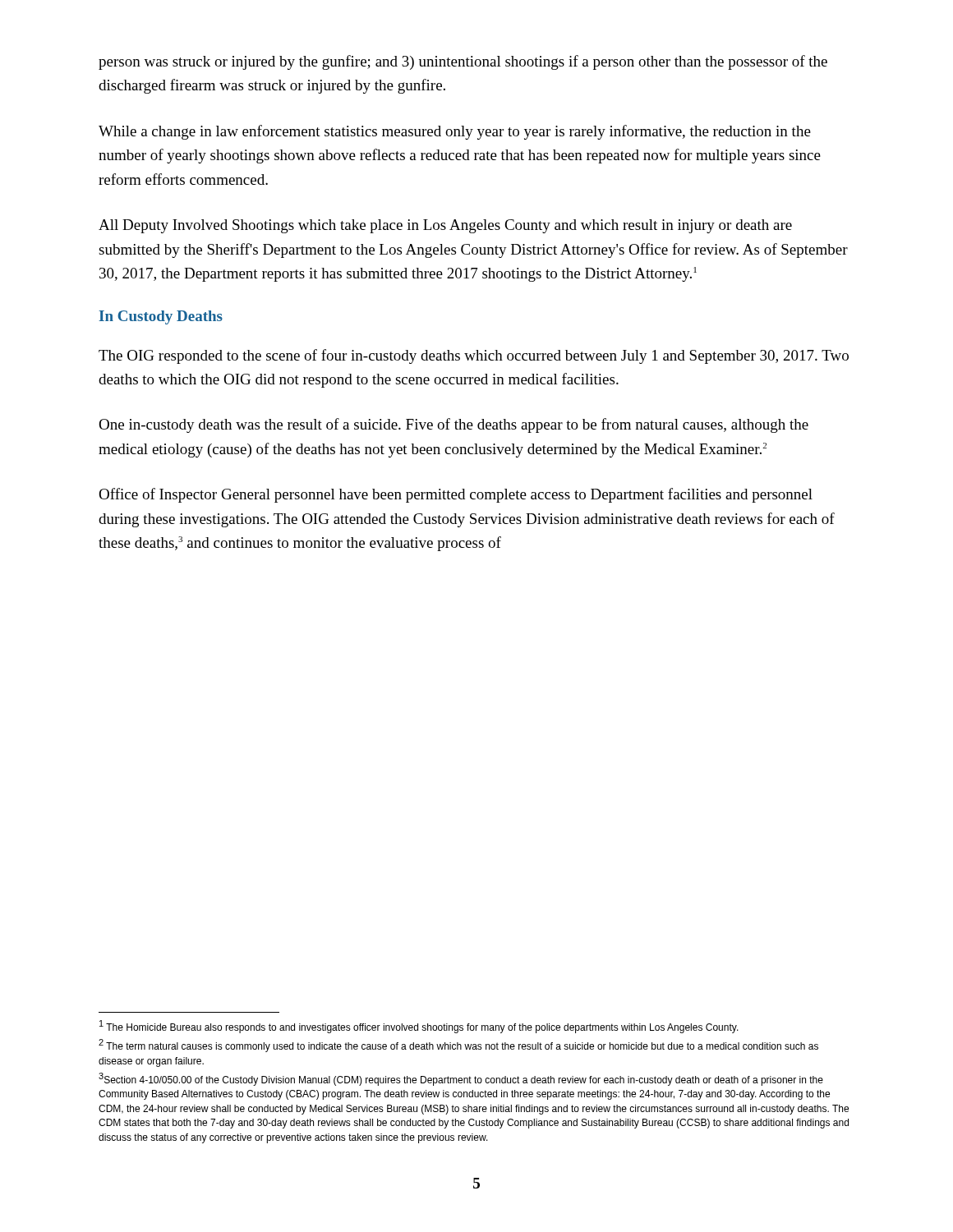Point to the block starting "2 The term natural"
Image resolution: width=953 pixels, height=1232 pixels.
(459, 1053)
